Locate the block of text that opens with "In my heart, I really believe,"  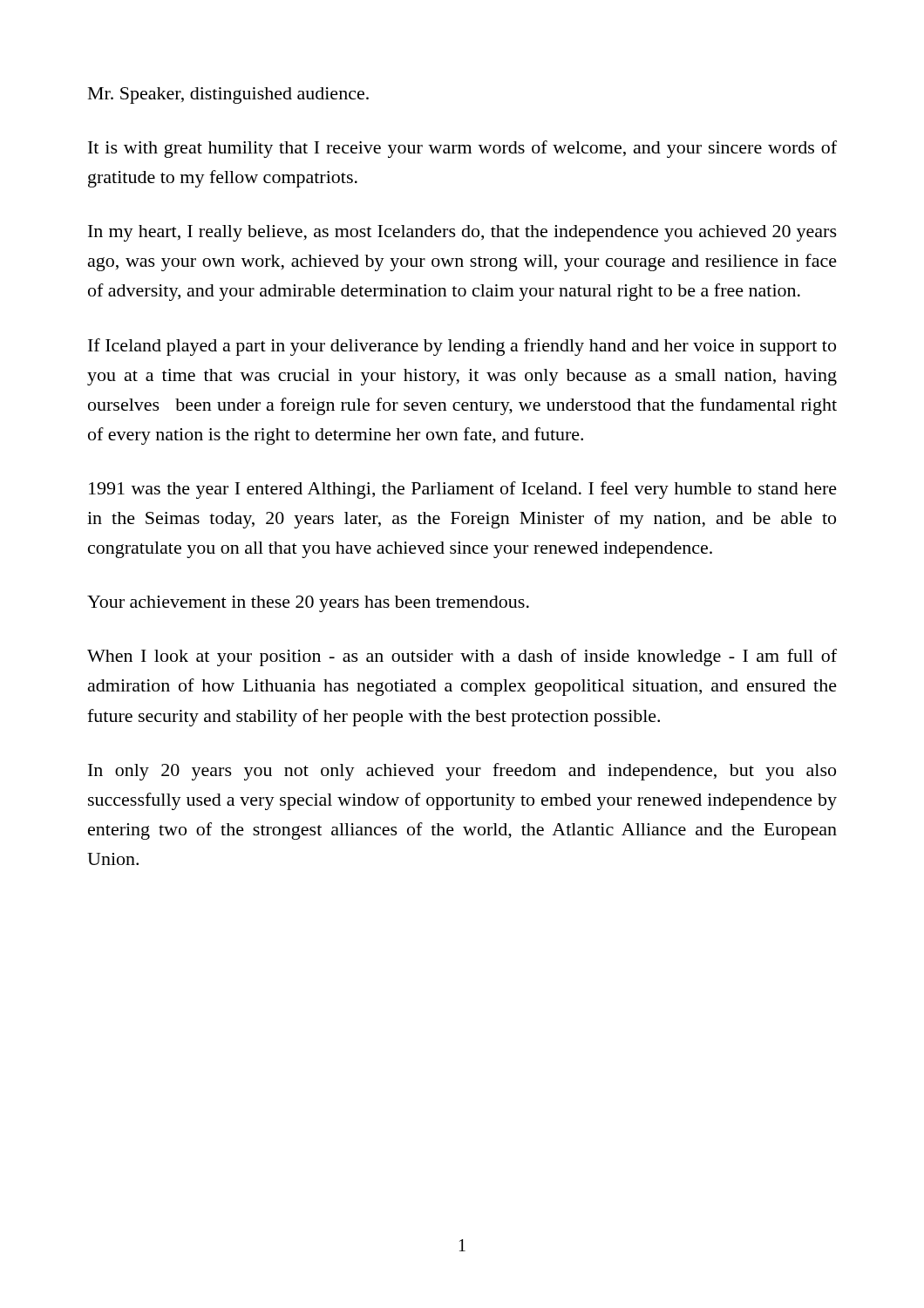click(x=462, y=261)
